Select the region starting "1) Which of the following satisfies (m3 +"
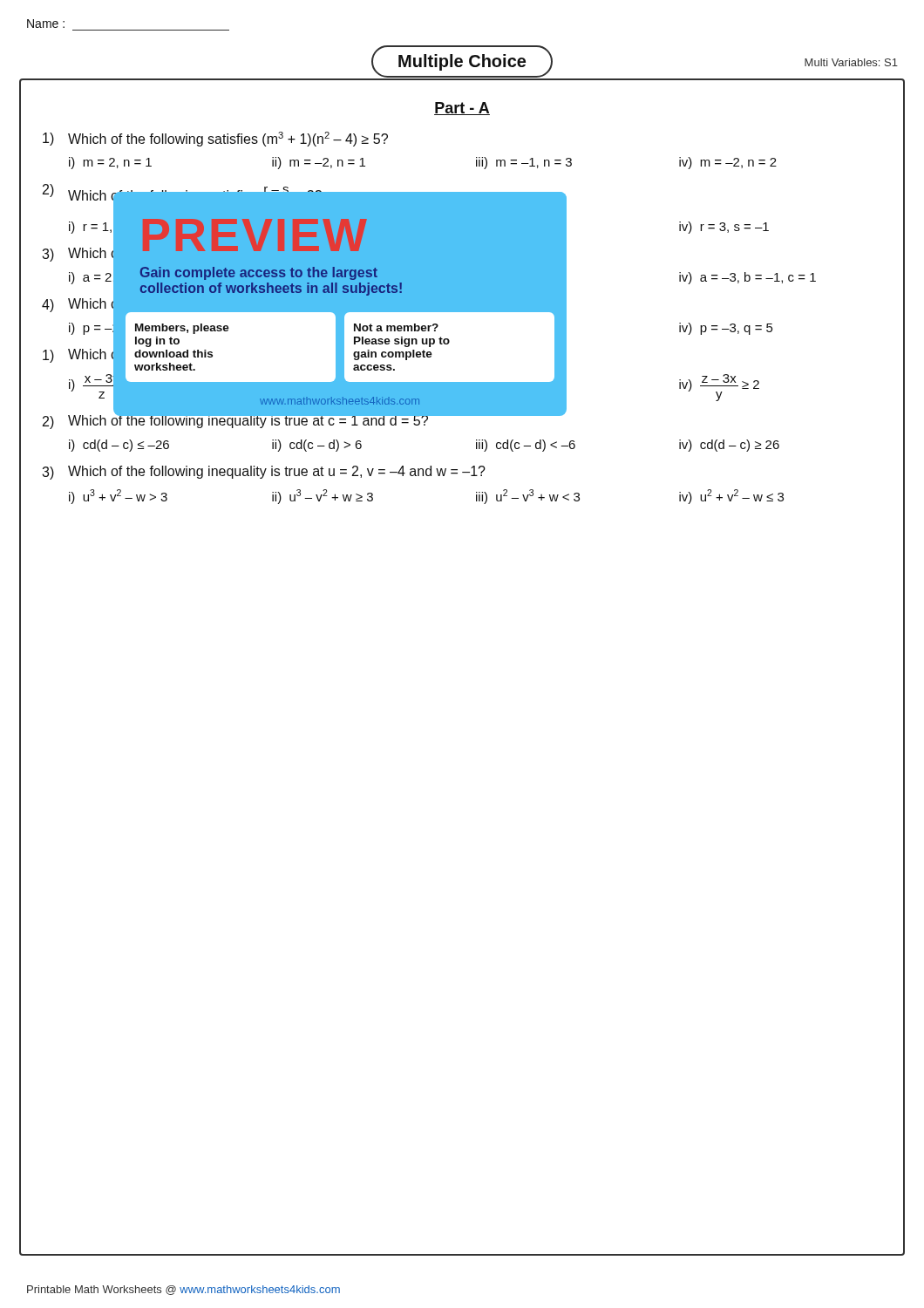924x1308 pixels. [x=215, y=139]
